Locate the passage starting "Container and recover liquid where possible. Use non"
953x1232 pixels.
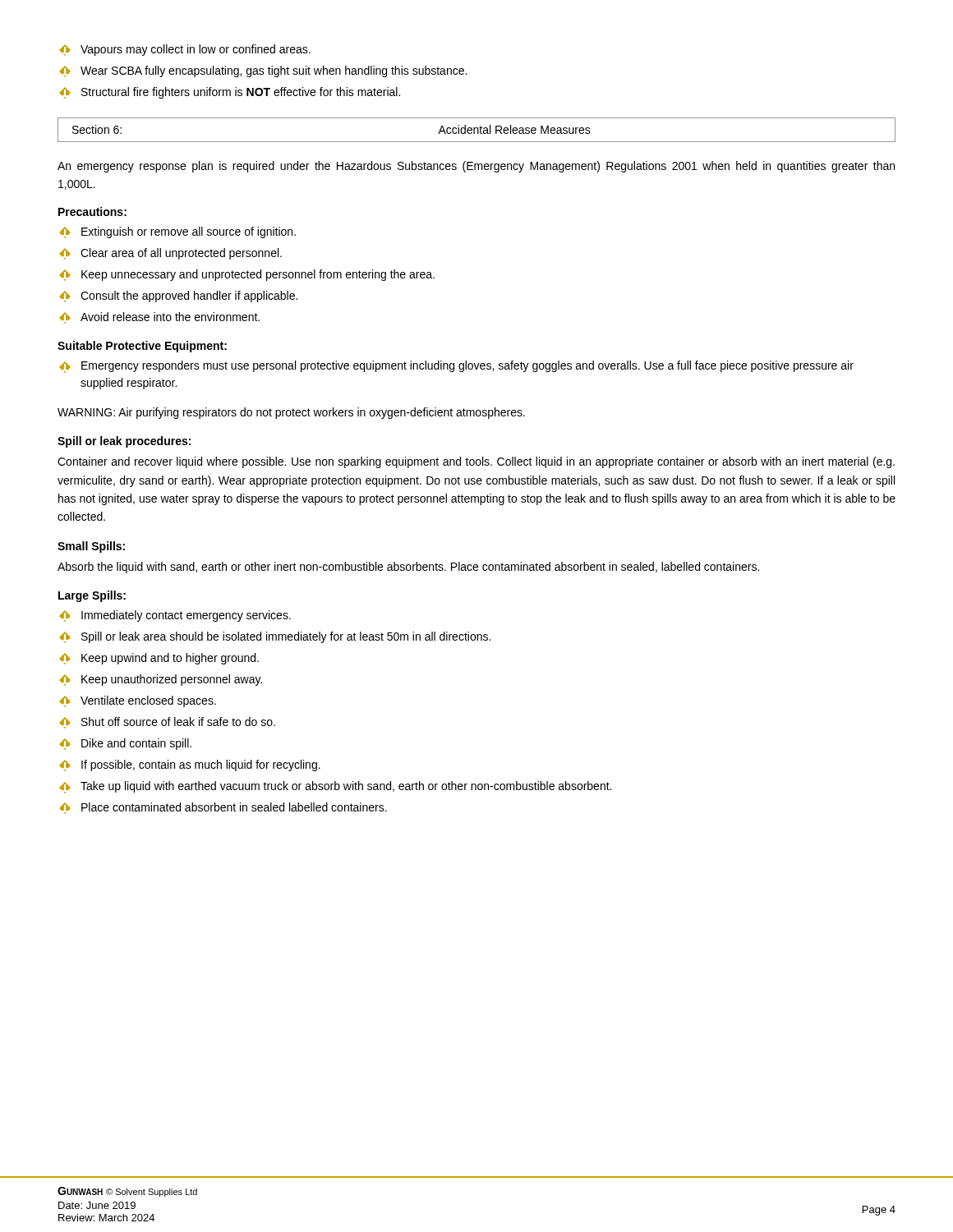[x=476, y=489]
